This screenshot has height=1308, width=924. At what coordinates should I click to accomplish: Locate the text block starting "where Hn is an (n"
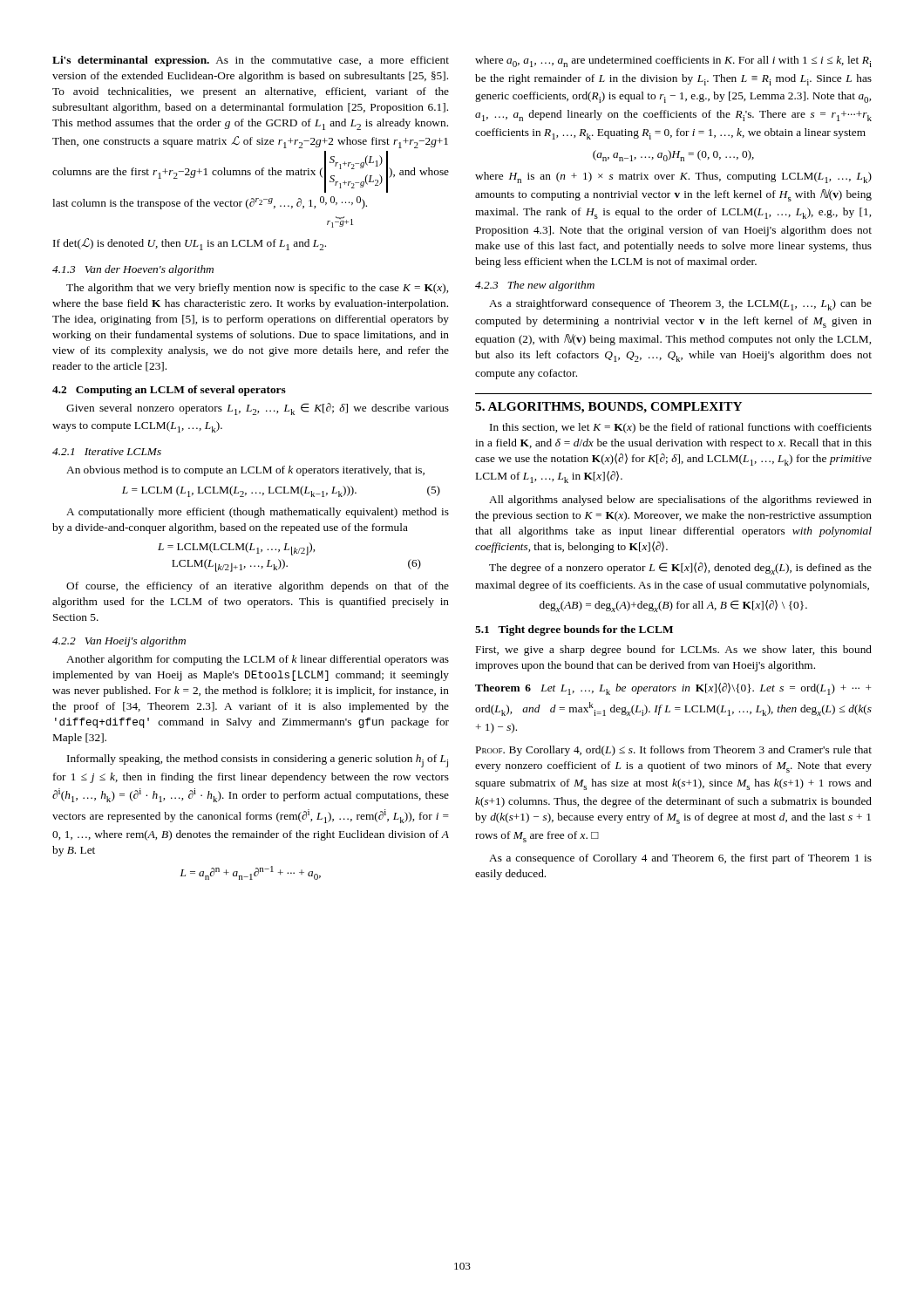[x=673, y=219]
